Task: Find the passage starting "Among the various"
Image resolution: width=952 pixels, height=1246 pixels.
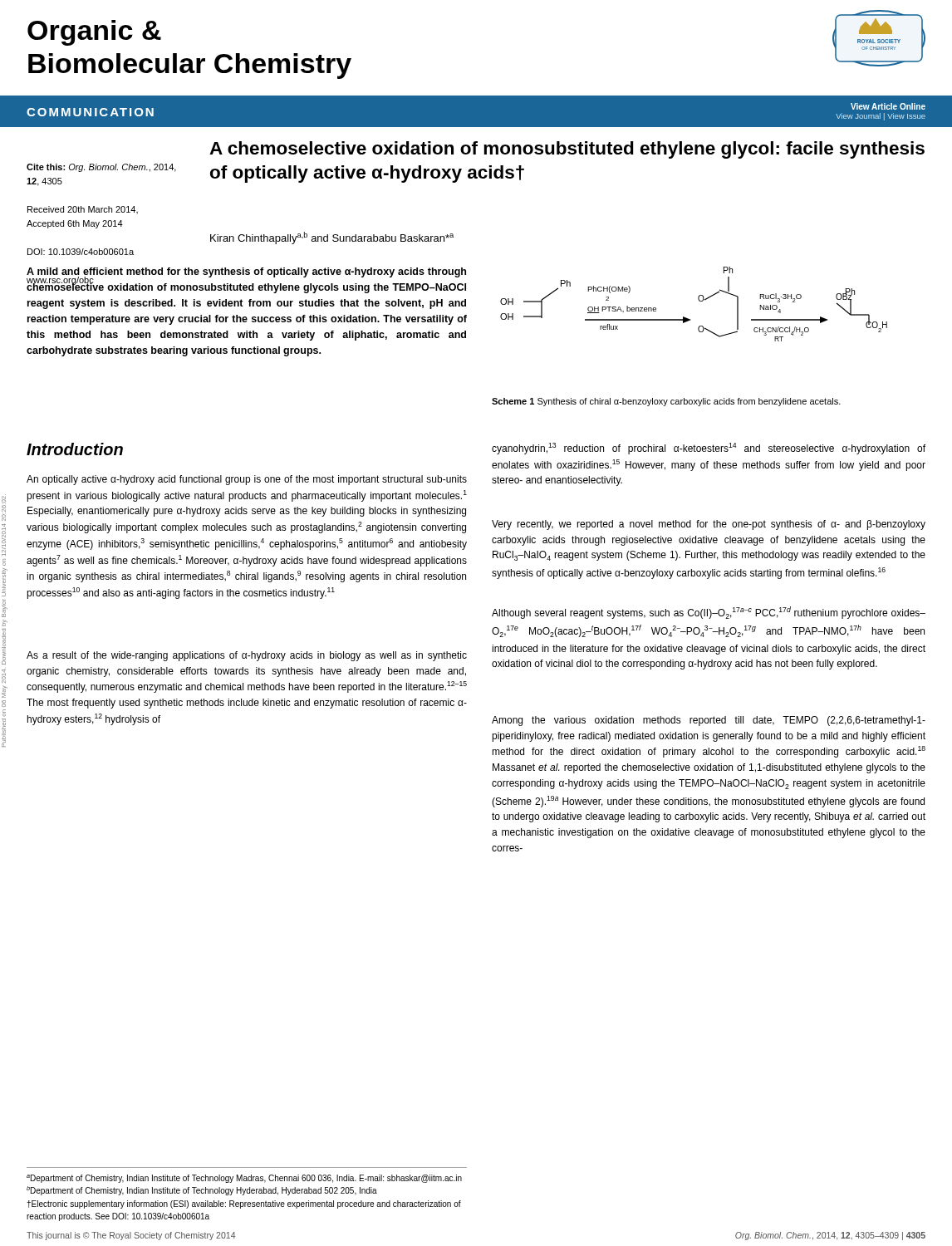Action: point(709,784)
